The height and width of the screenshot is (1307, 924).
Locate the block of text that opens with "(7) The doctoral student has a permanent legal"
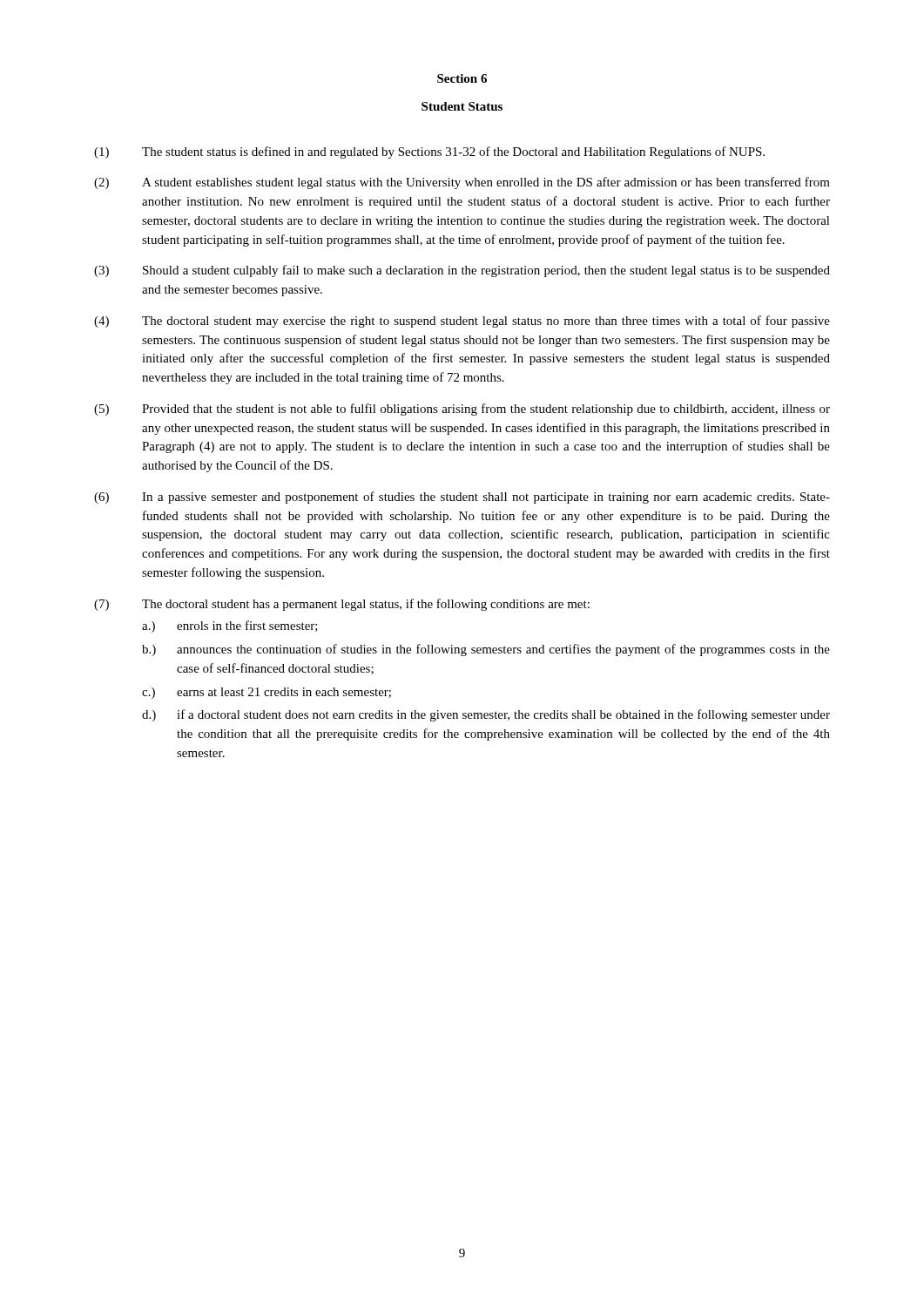tap(342, 605)
